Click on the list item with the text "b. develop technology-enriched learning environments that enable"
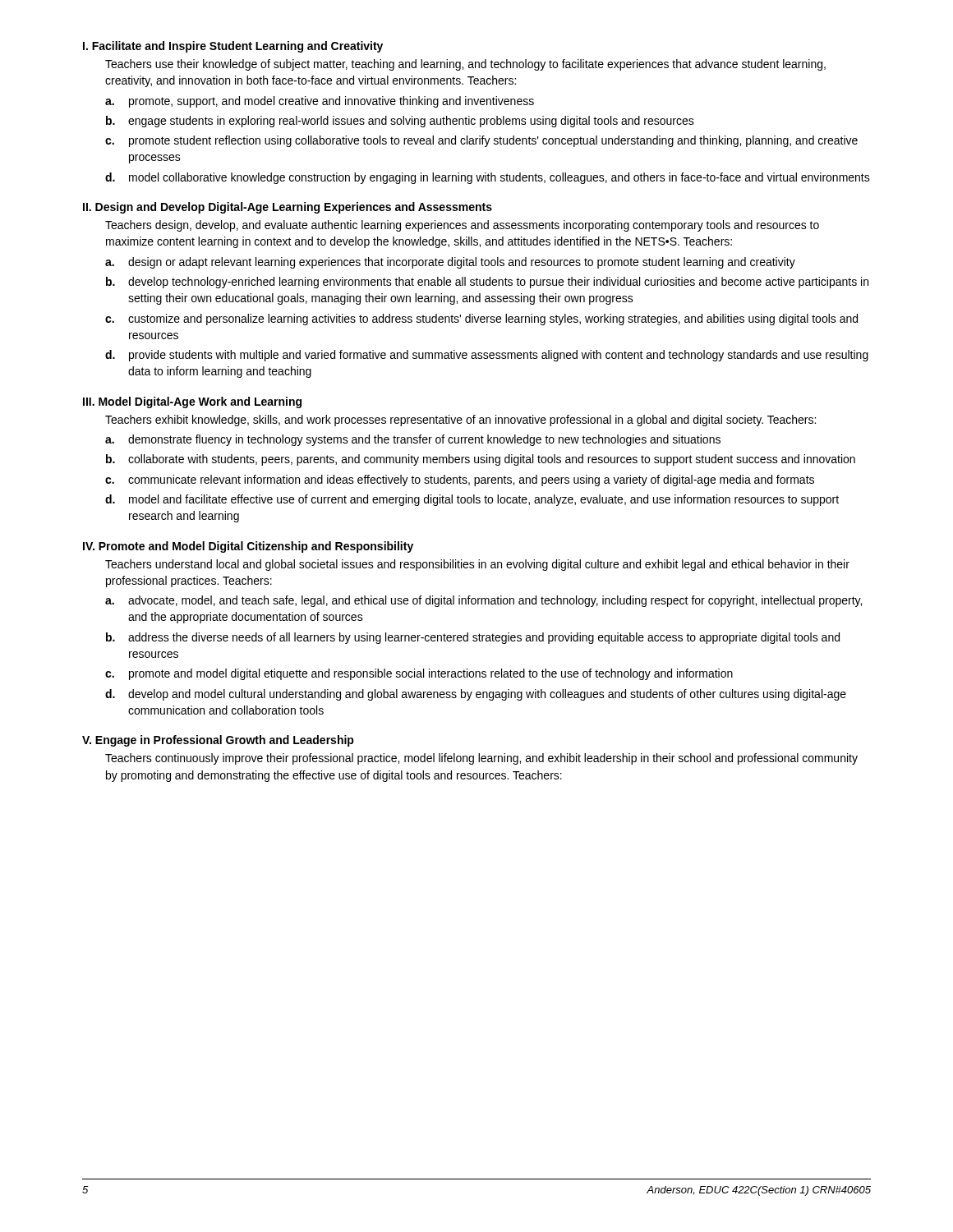Image resolution: width=953 pixels, height=1232 pixels. [488, 290]
